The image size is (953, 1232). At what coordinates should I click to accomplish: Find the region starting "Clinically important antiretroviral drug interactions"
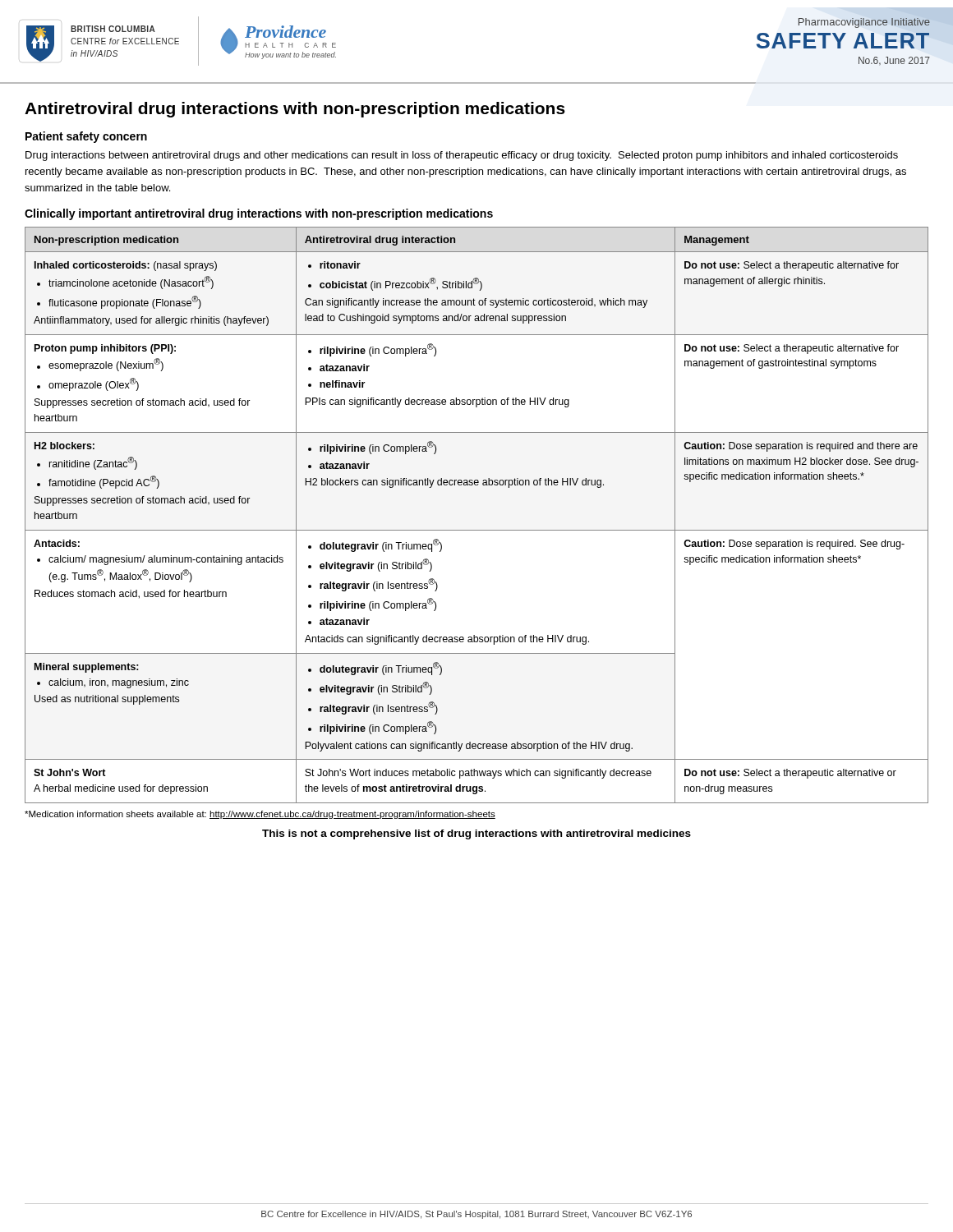259,214
